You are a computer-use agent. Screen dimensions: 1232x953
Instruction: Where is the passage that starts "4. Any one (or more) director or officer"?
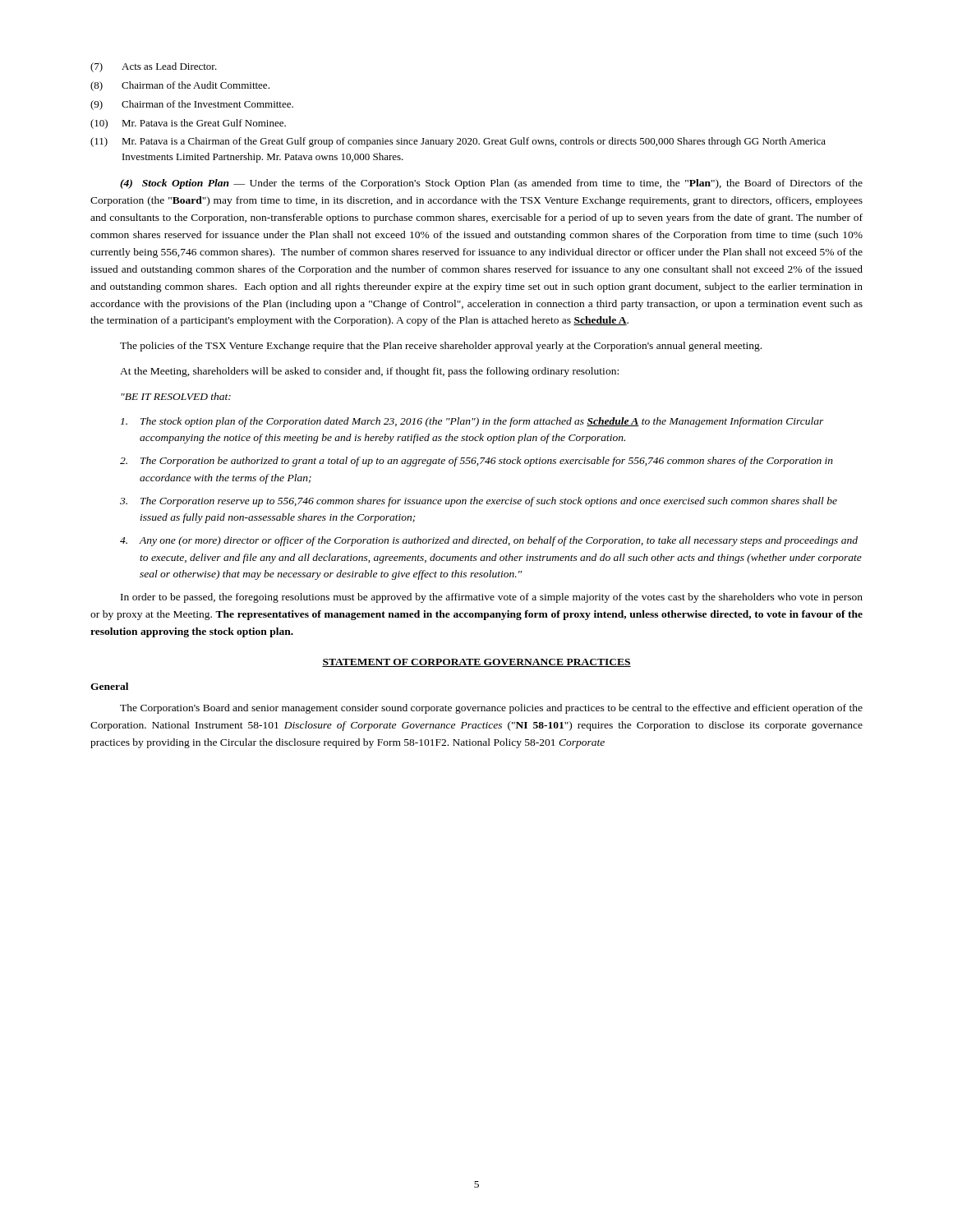pyautogui.click(x=491, y=557)
